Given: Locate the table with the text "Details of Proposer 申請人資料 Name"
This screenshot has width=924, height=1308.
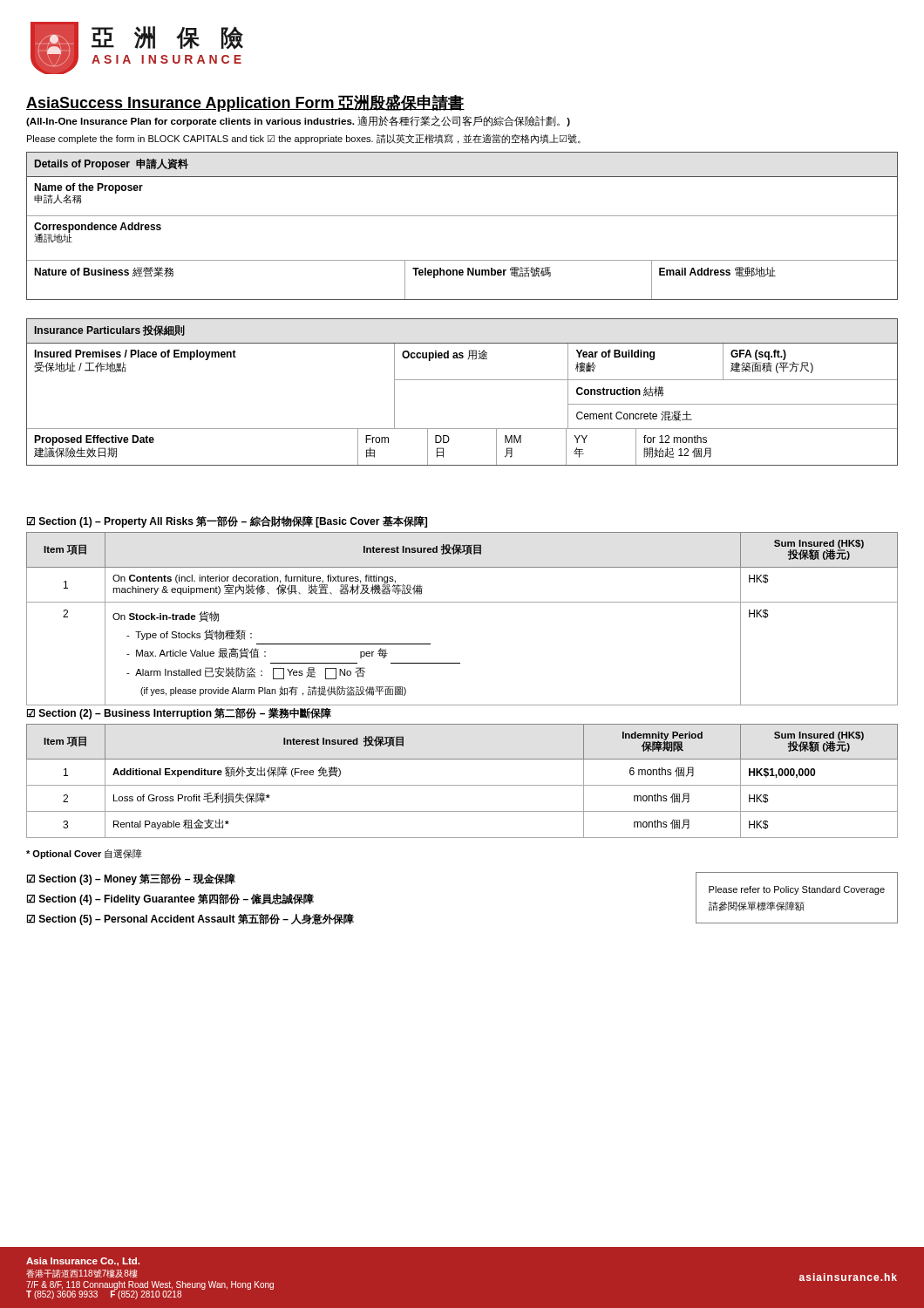Looking at the screenshot, I should (462, 226).
